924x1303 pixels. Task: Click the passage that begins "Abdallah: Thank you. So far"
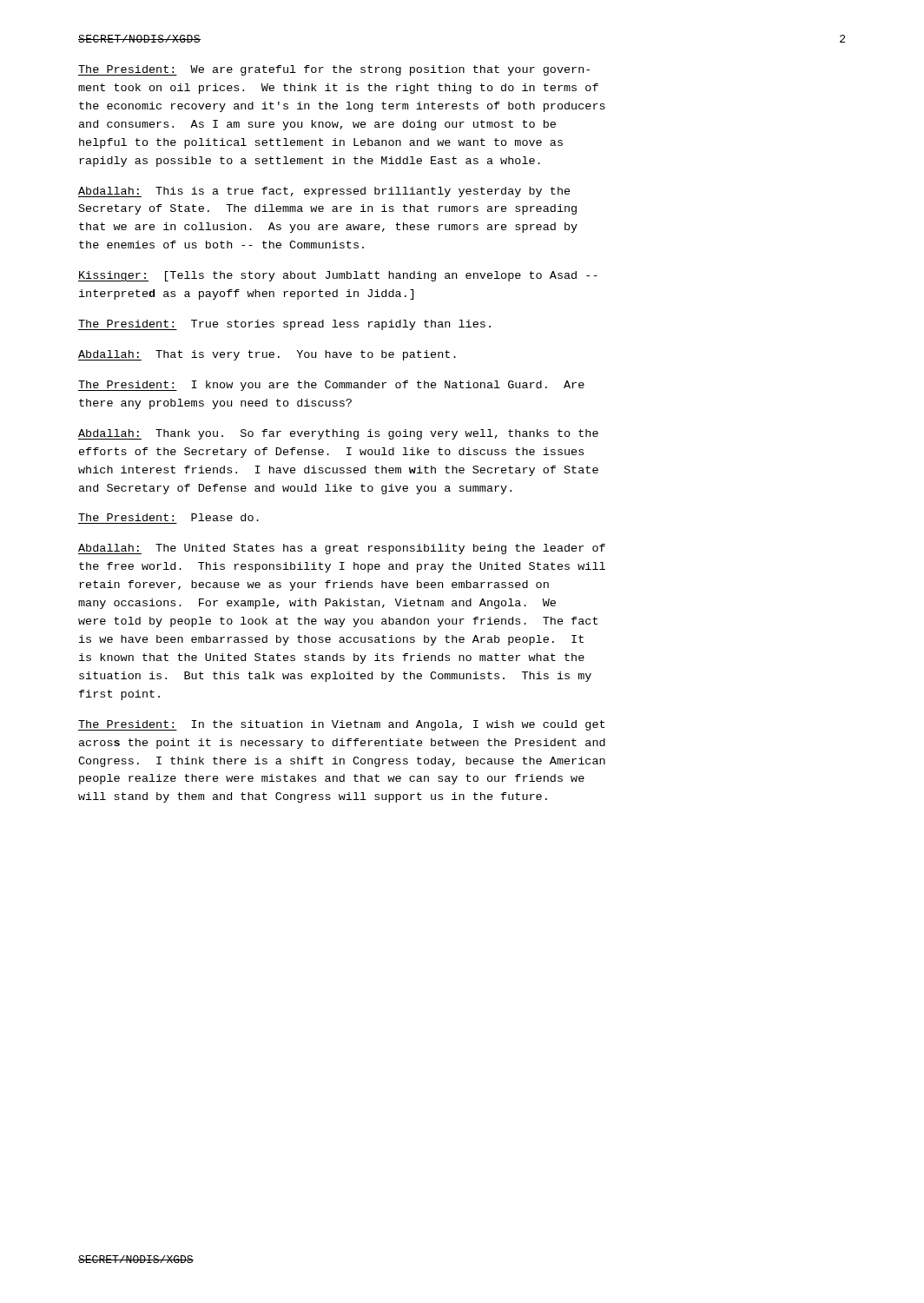(x=338, y=461)
